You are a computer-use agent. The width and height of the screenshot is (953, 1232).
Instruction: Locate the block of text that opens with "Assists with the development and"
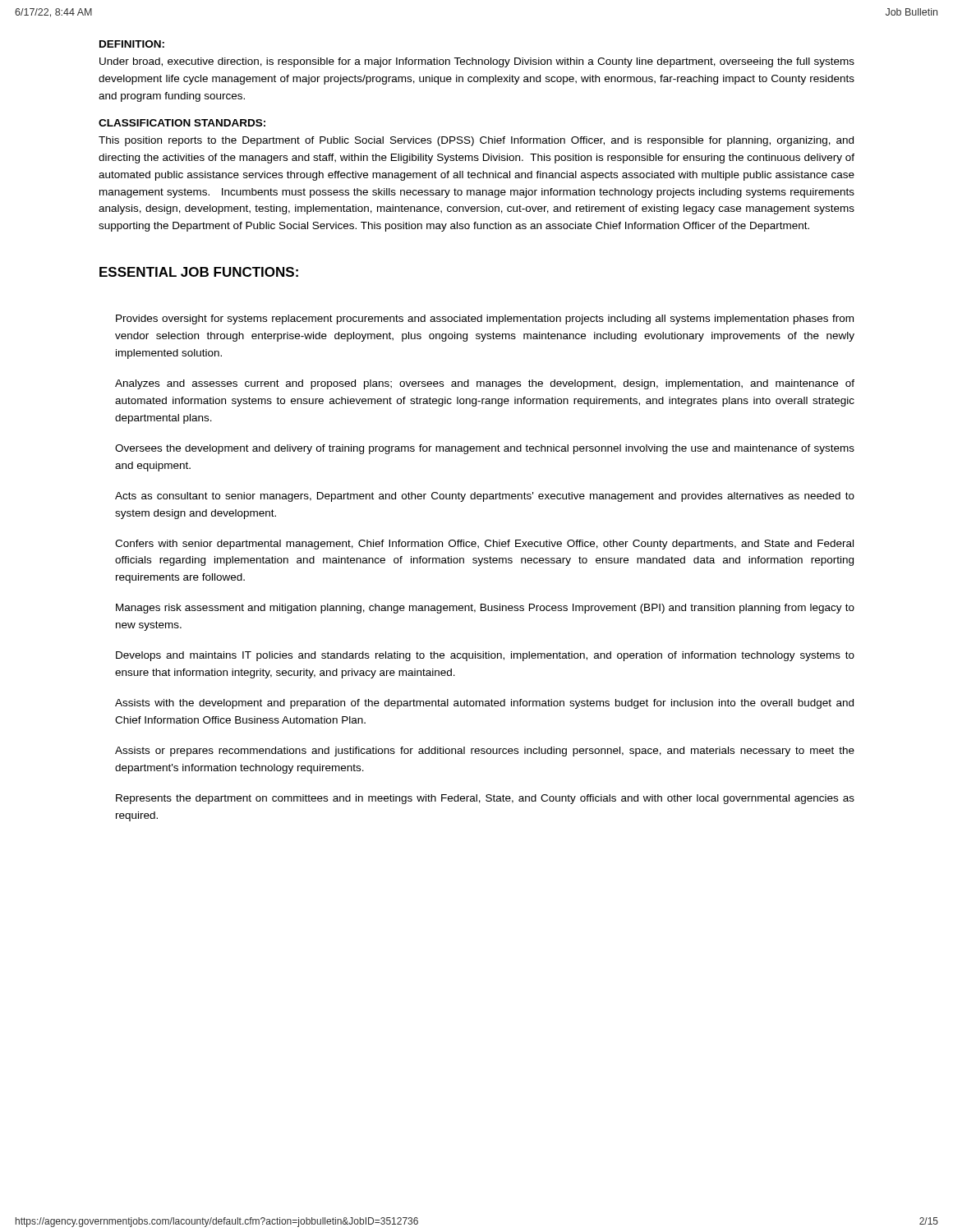point(485,711)
